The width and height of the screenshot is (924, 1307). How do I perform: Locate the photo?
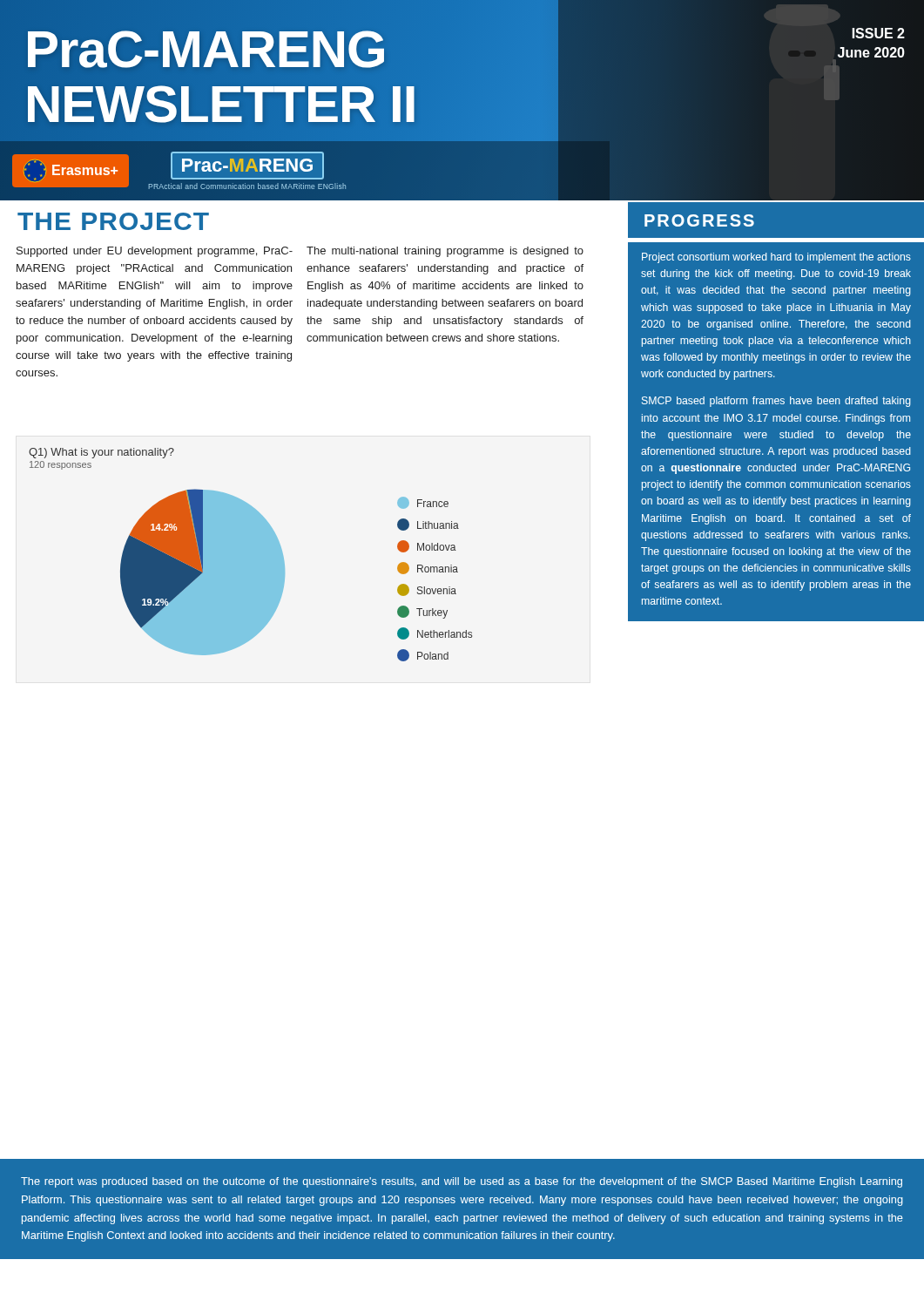click(462, 100)
